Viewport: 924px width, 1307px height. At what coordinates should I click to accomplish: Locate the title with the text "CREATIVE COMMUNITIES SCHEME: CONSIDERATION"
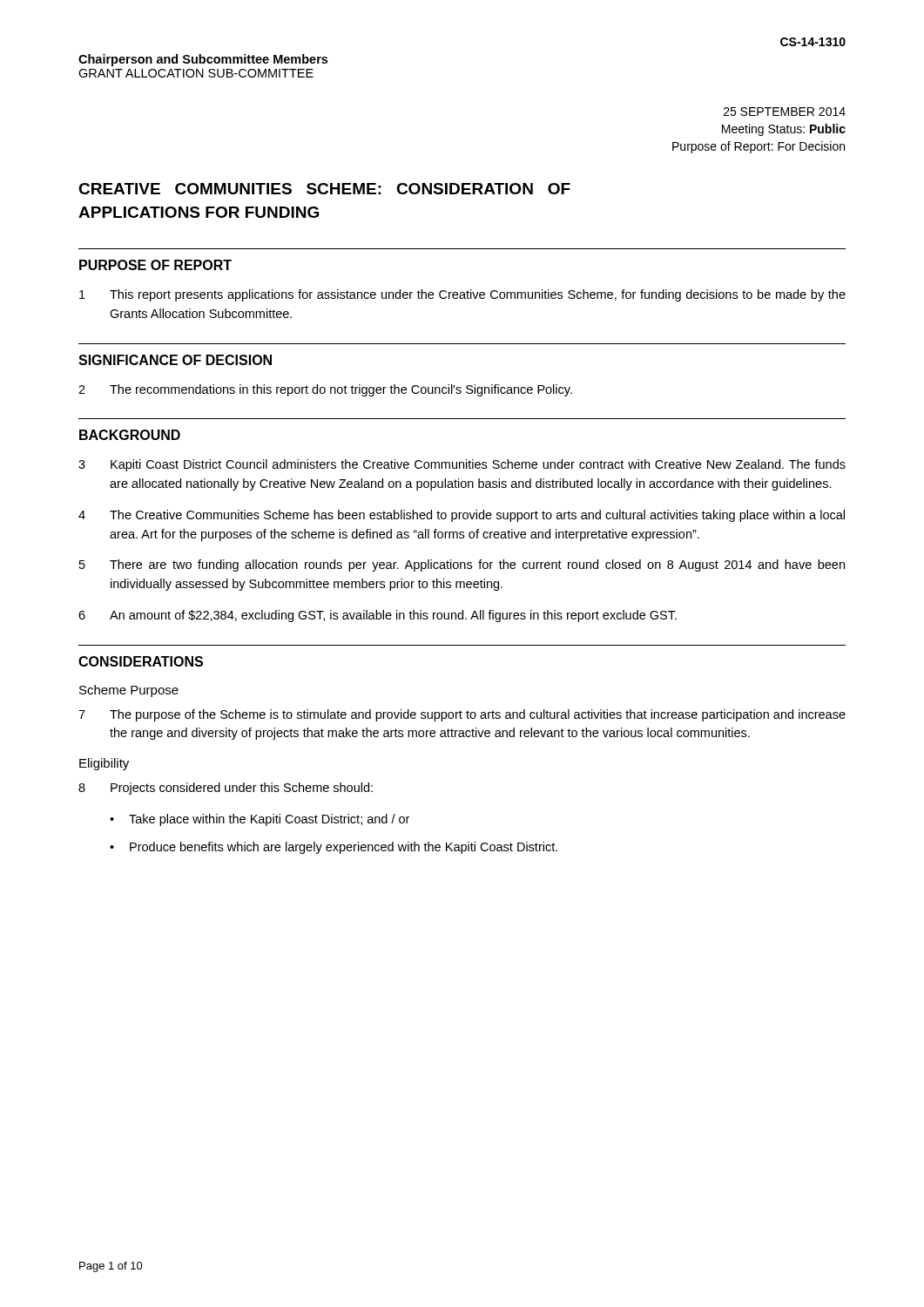[462, 201]
